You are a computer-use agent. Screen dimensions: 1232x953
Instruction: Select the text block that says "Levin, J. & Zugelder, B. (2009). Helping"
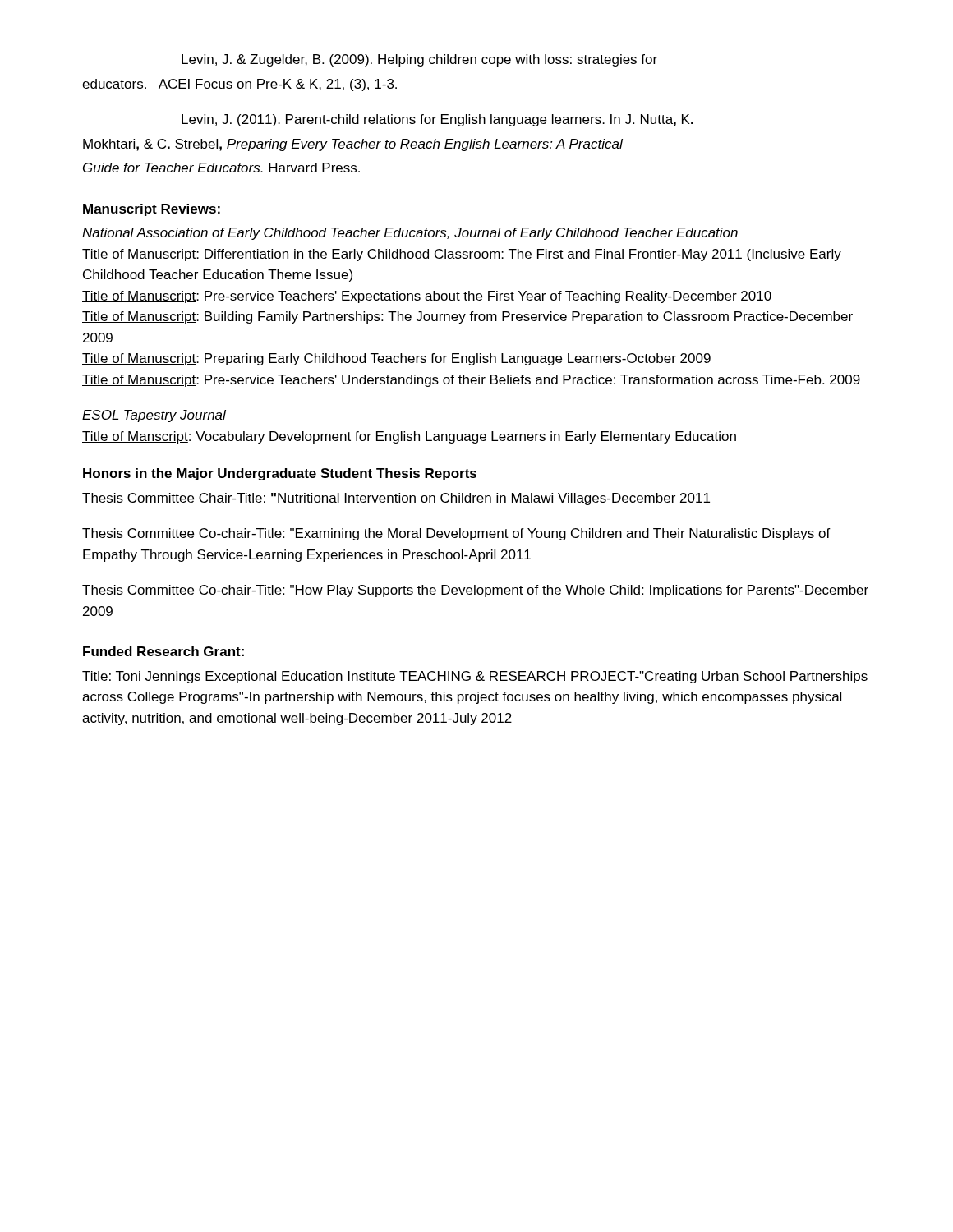476,60
